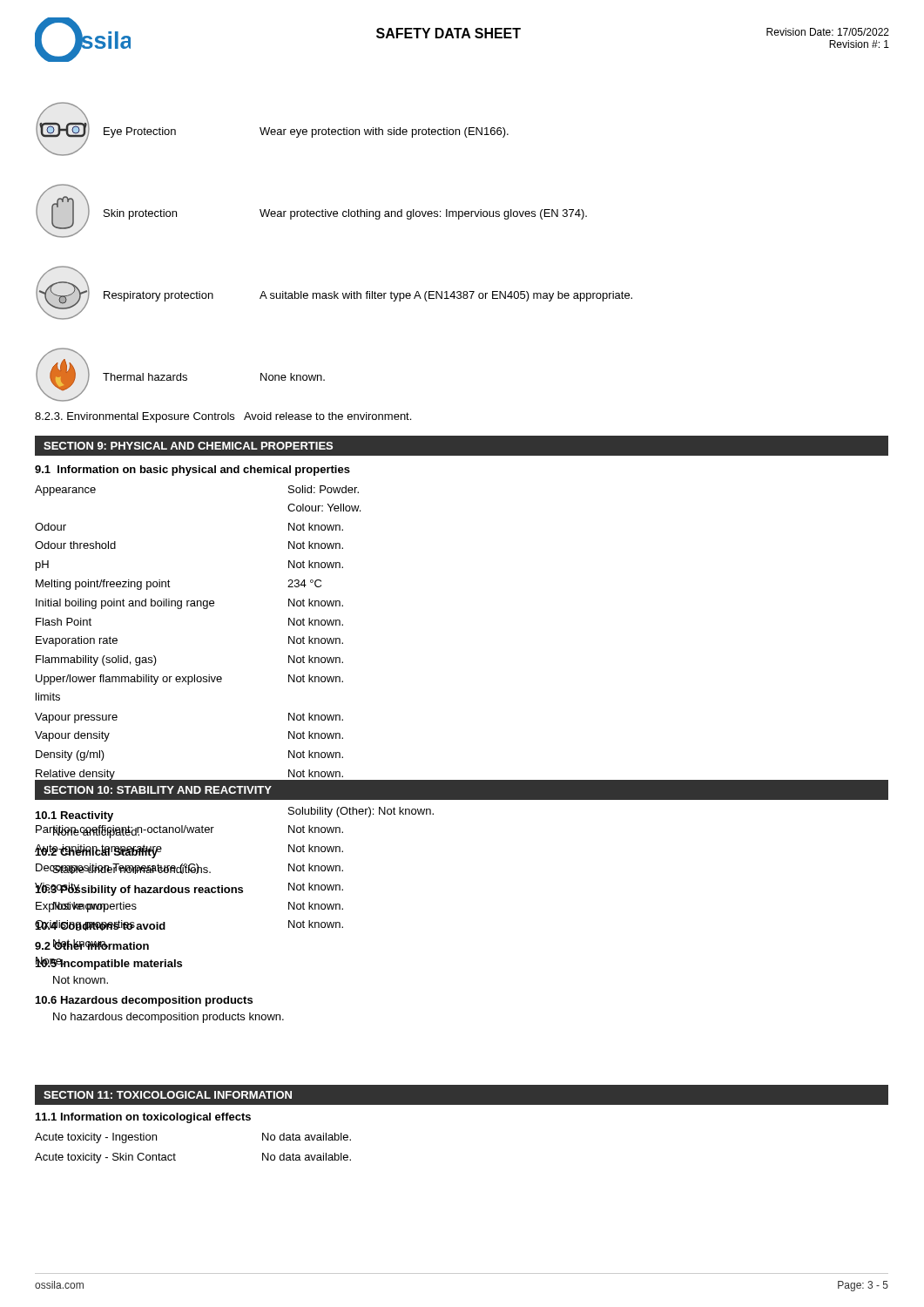The height and width of the screenshot is (1307, 924).
Task: Navigate to the block starting "No hazardous decomposition products known."
Action: click(x=168, y=1017)
